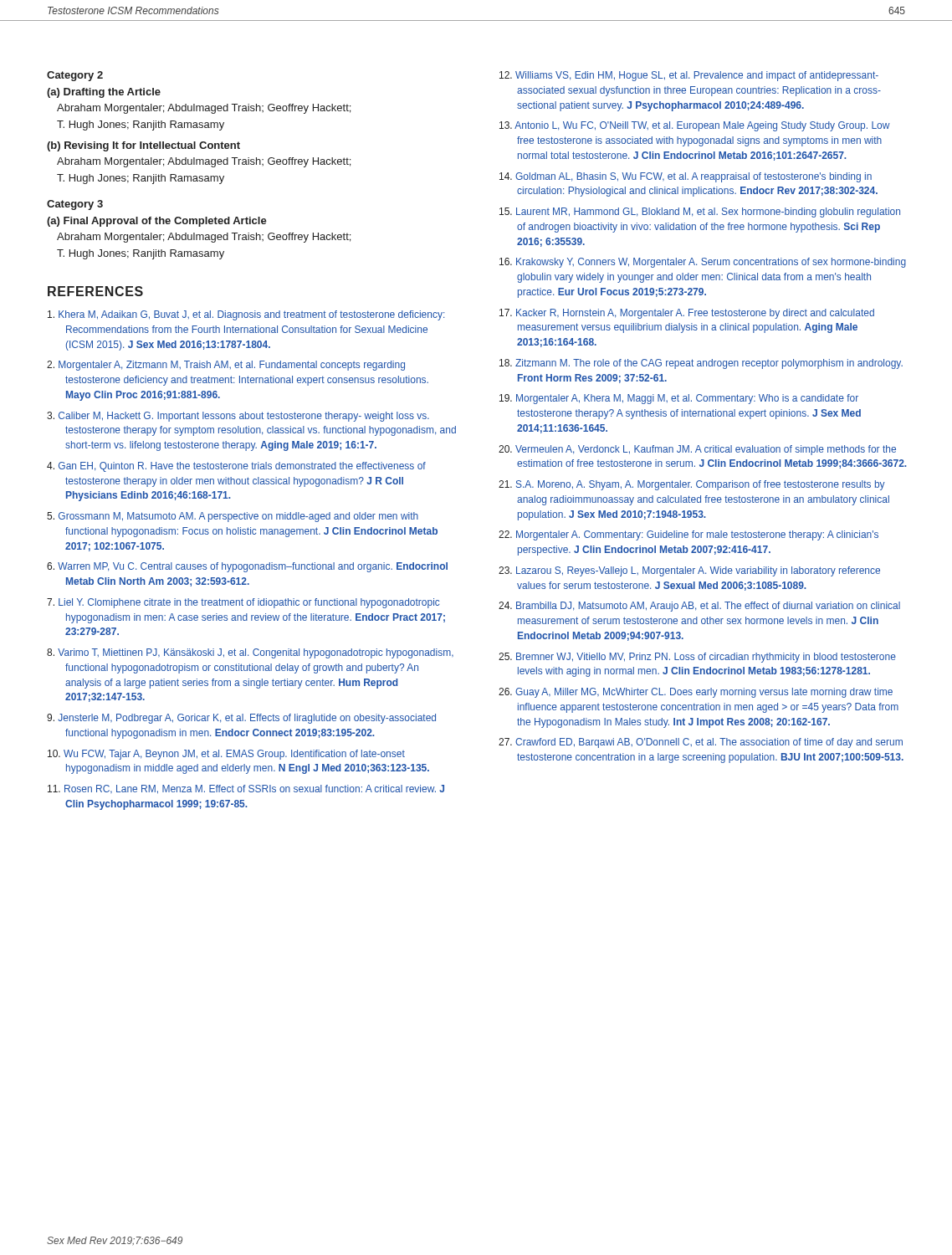Select the passage starting "15. Laurent MR, Hammond GL,"
Viewport: 952px width, 1255px height.
(x=700, y=227)
